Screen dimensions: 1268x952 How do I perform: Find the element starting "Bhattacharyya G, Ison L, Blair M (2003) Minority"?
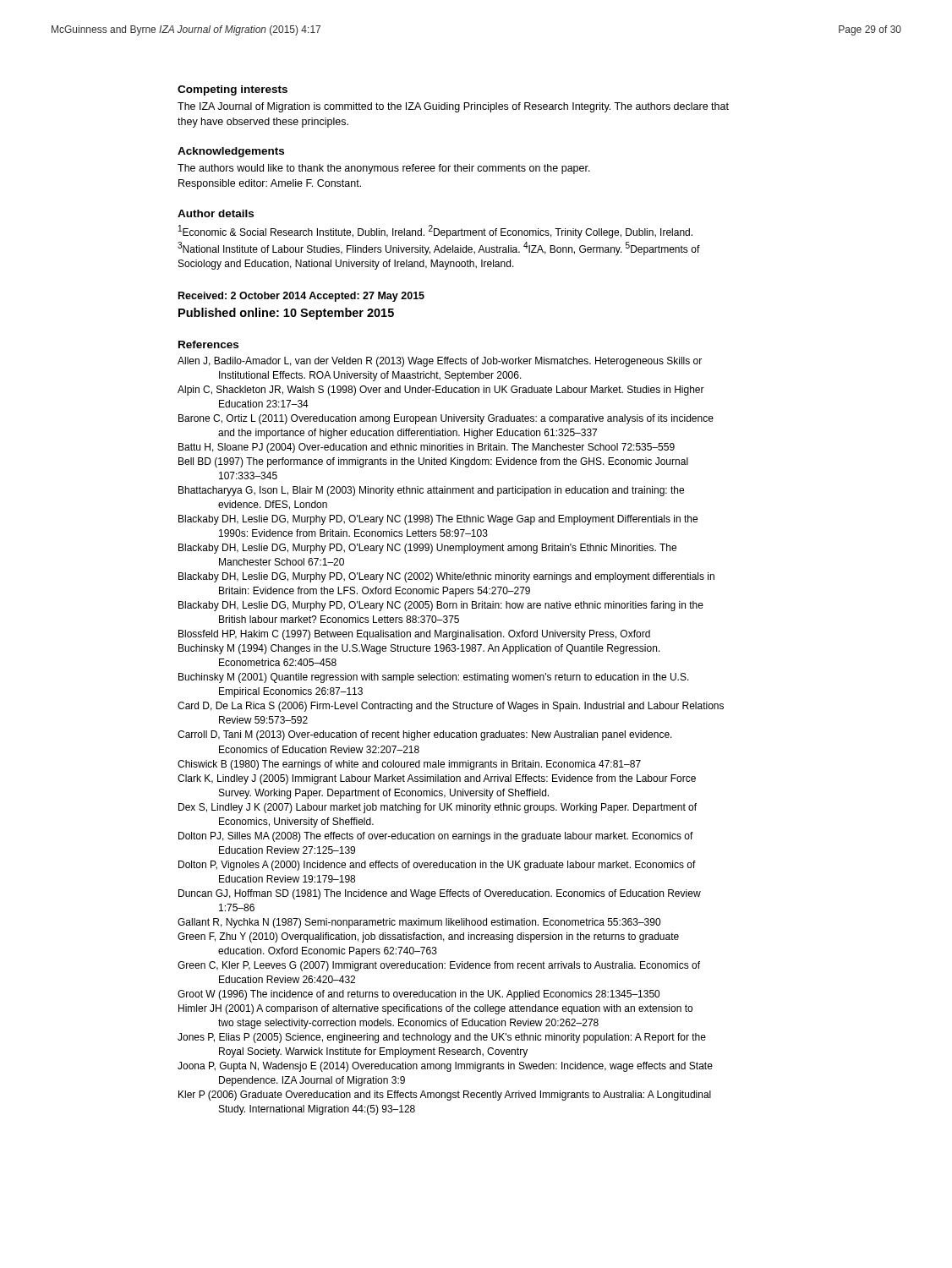pyautogui.click(x=431, y=497)
